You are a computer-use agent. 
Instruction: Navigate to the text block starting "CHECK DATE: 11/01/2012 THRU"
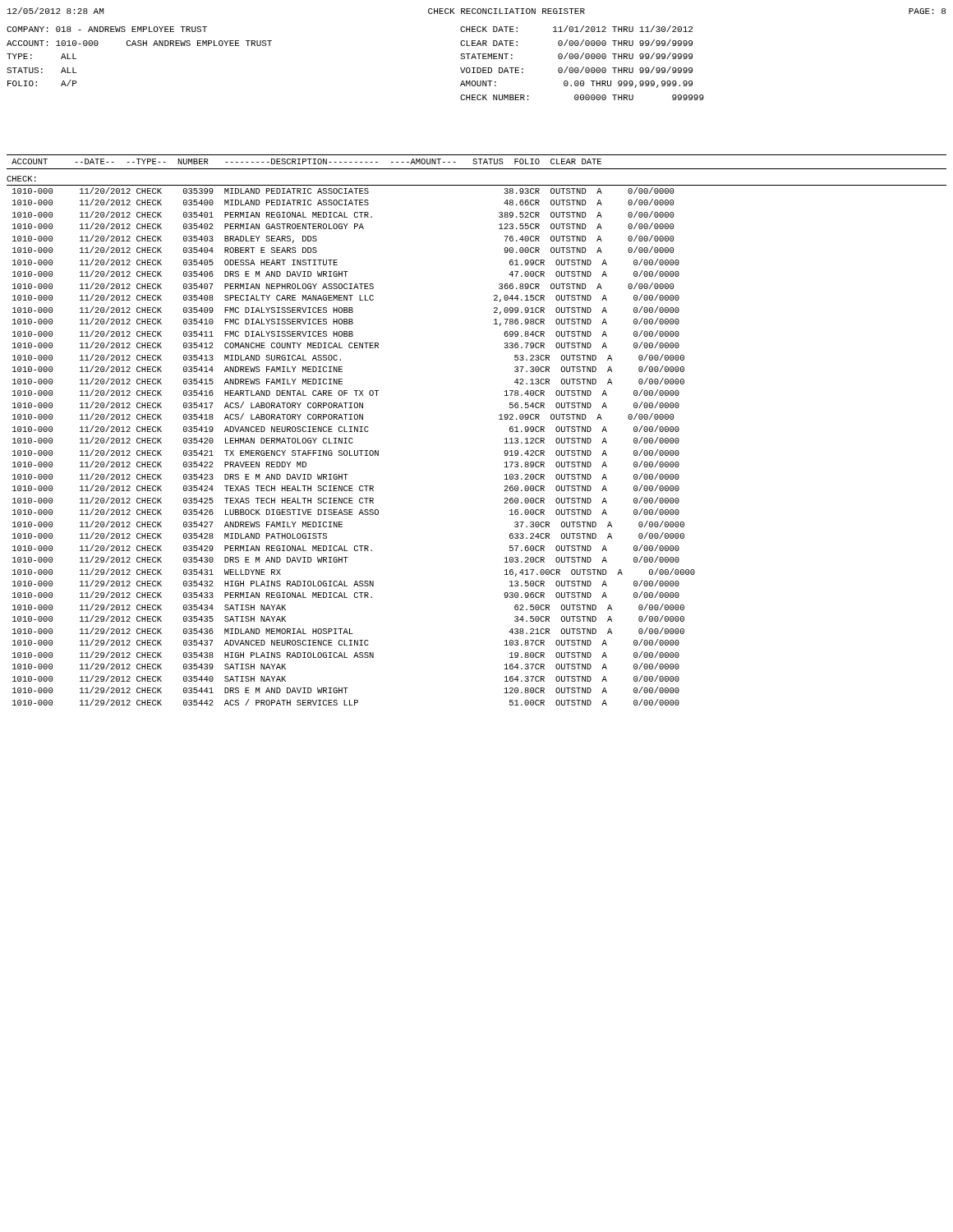tap(582, 63)
